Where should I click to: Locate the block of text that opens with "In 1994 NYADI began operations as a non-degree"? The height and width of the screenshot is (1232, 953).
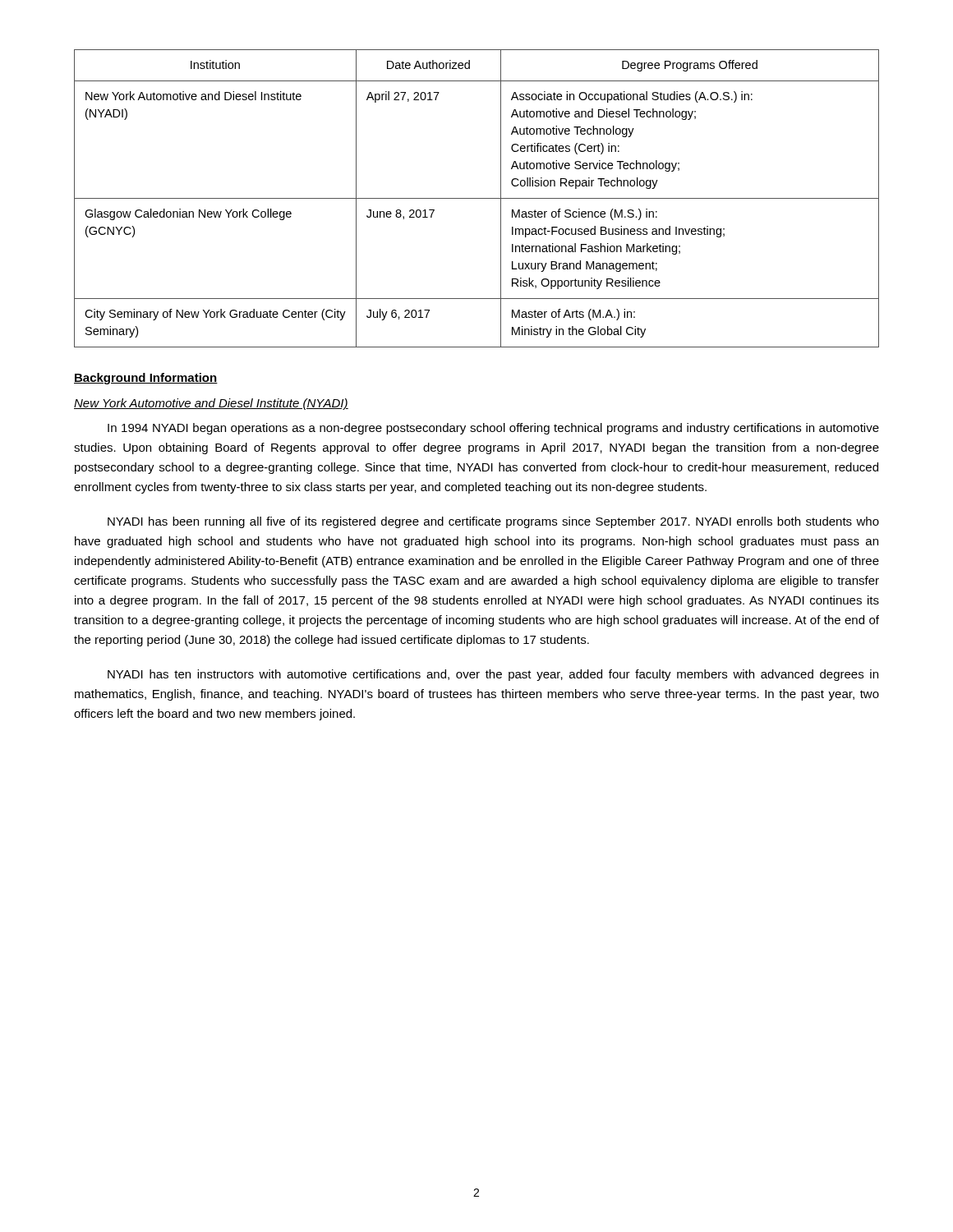tap(476, 457)
